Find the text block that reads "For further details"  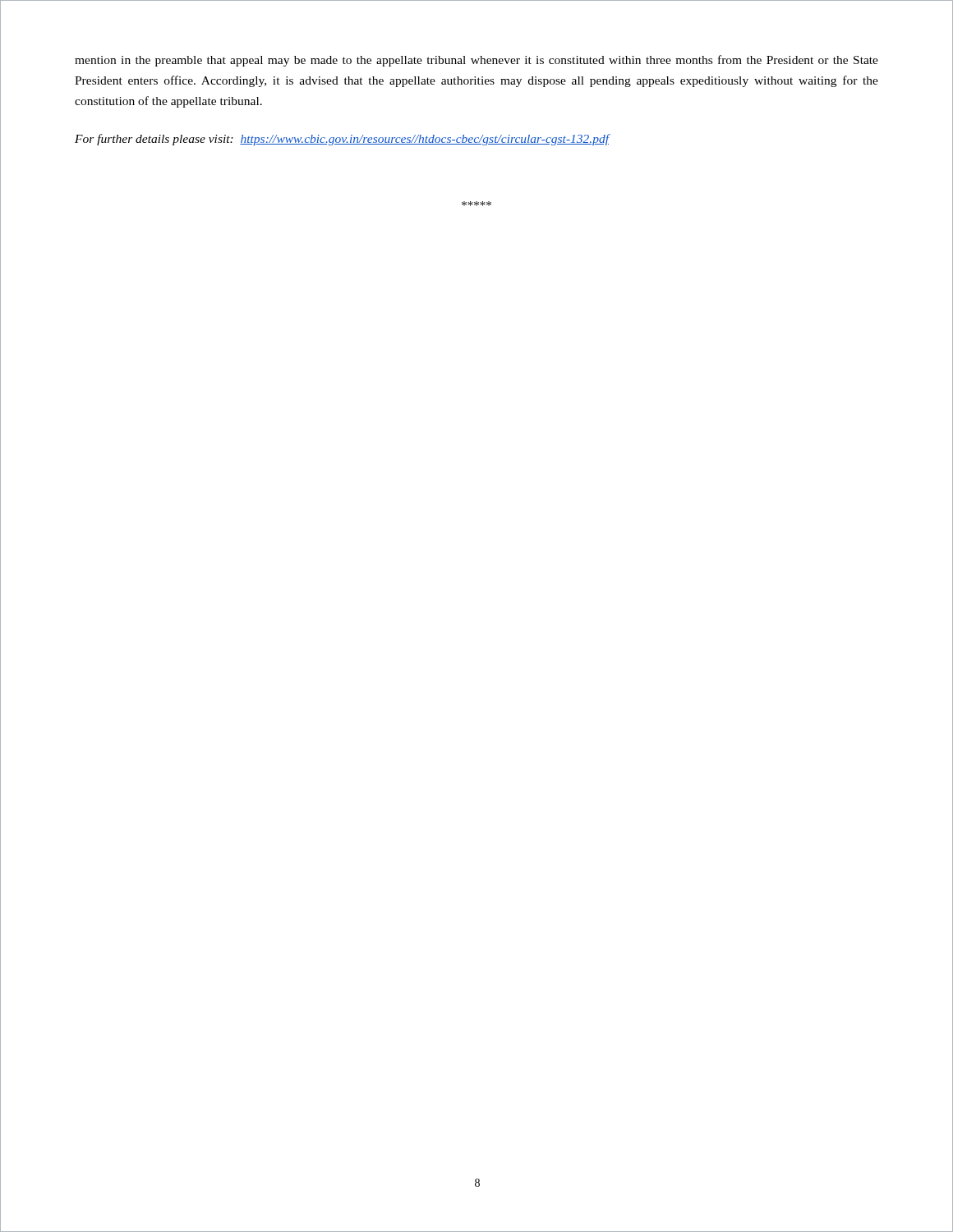(x=342, y=139)
